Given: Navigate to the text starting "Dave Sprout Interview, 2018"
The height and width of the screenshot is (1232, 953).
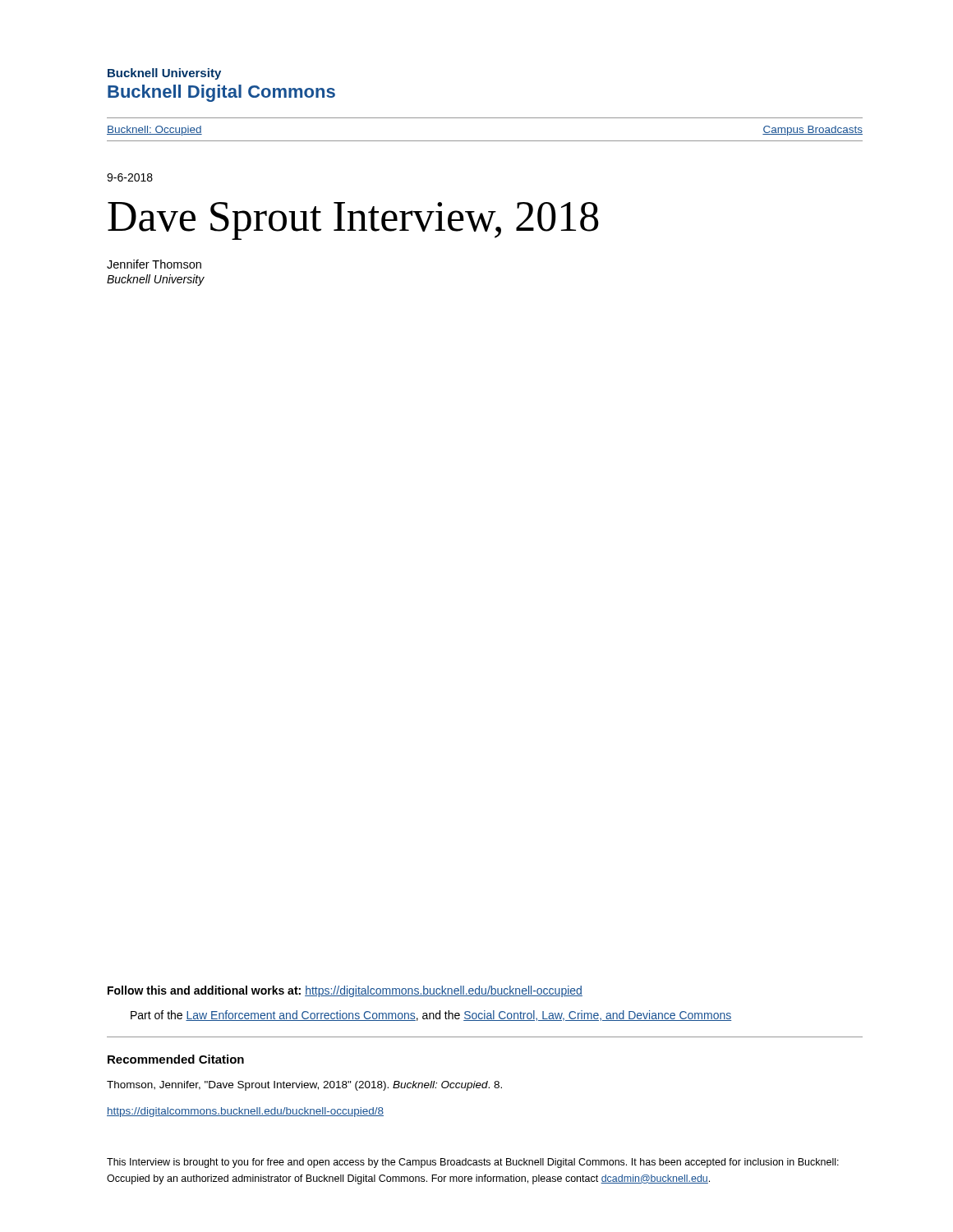Looking at the screenshot, I should [x=353, y=216].
